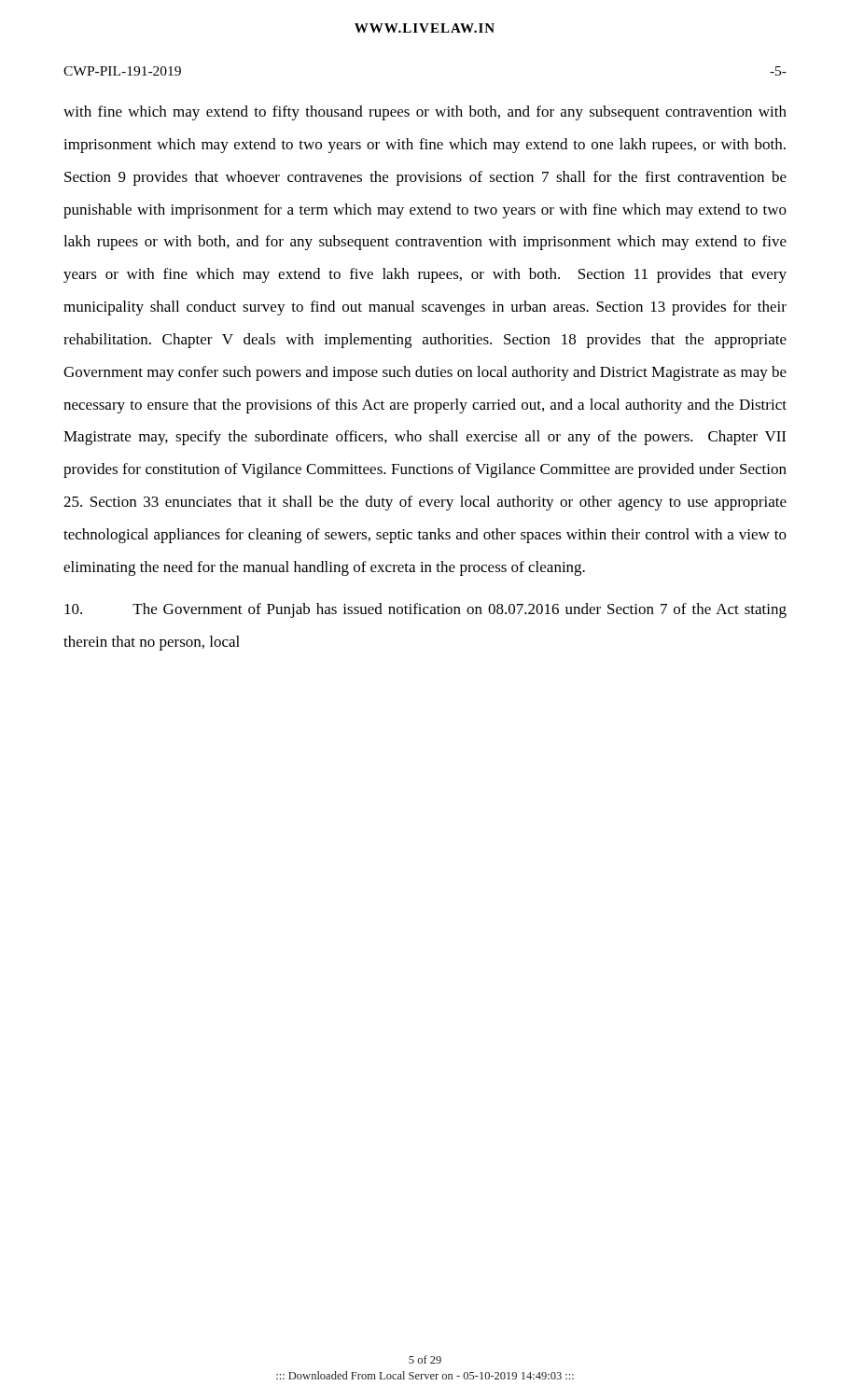Find the text starting "The Government of Punjab has issued notification"
The width and height of the screenshot is (850, 1400).
[x=425, y=625]
